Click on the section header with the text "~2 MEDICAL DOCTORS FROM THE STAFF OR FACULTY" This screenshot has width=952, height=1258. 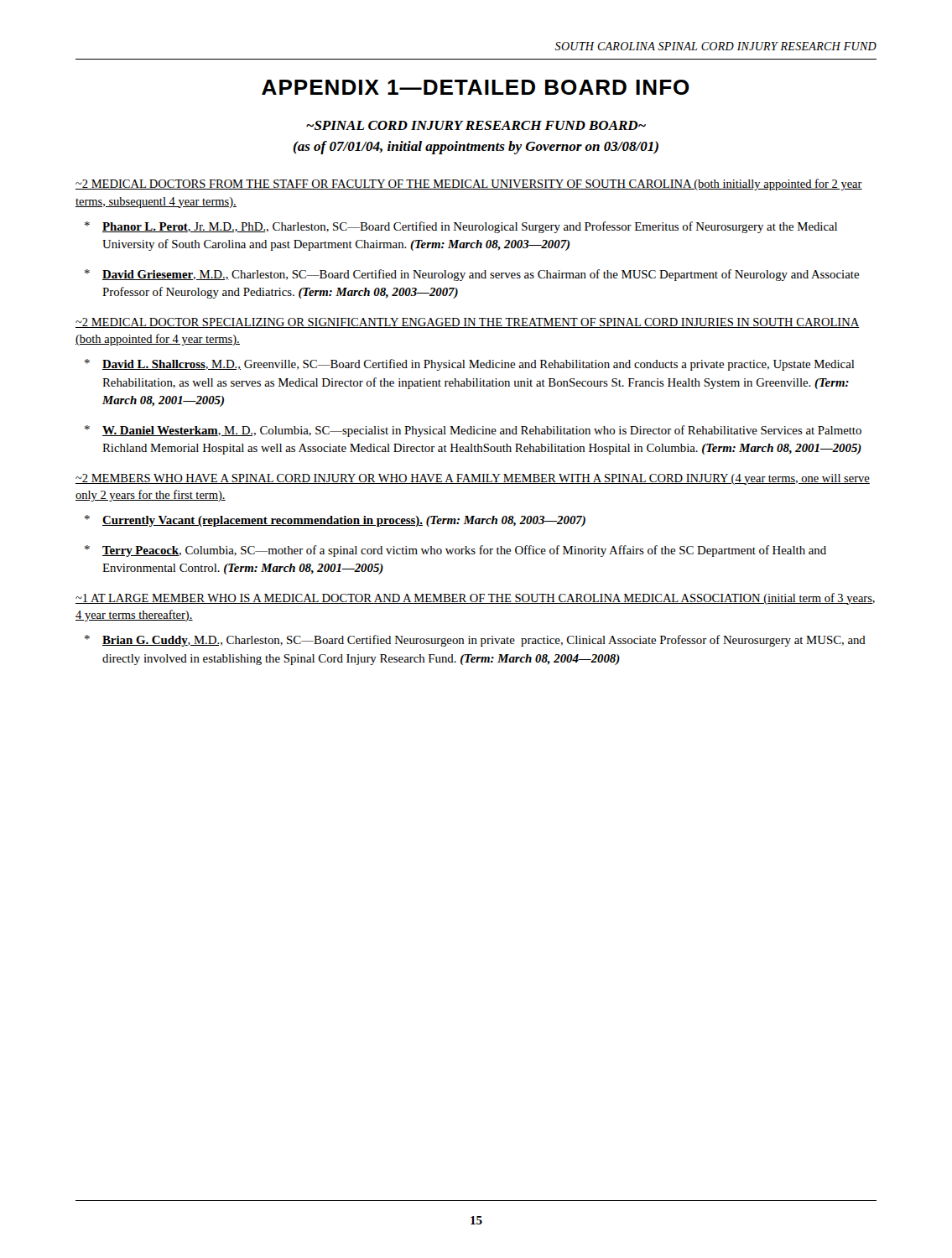tap(469, 192)
